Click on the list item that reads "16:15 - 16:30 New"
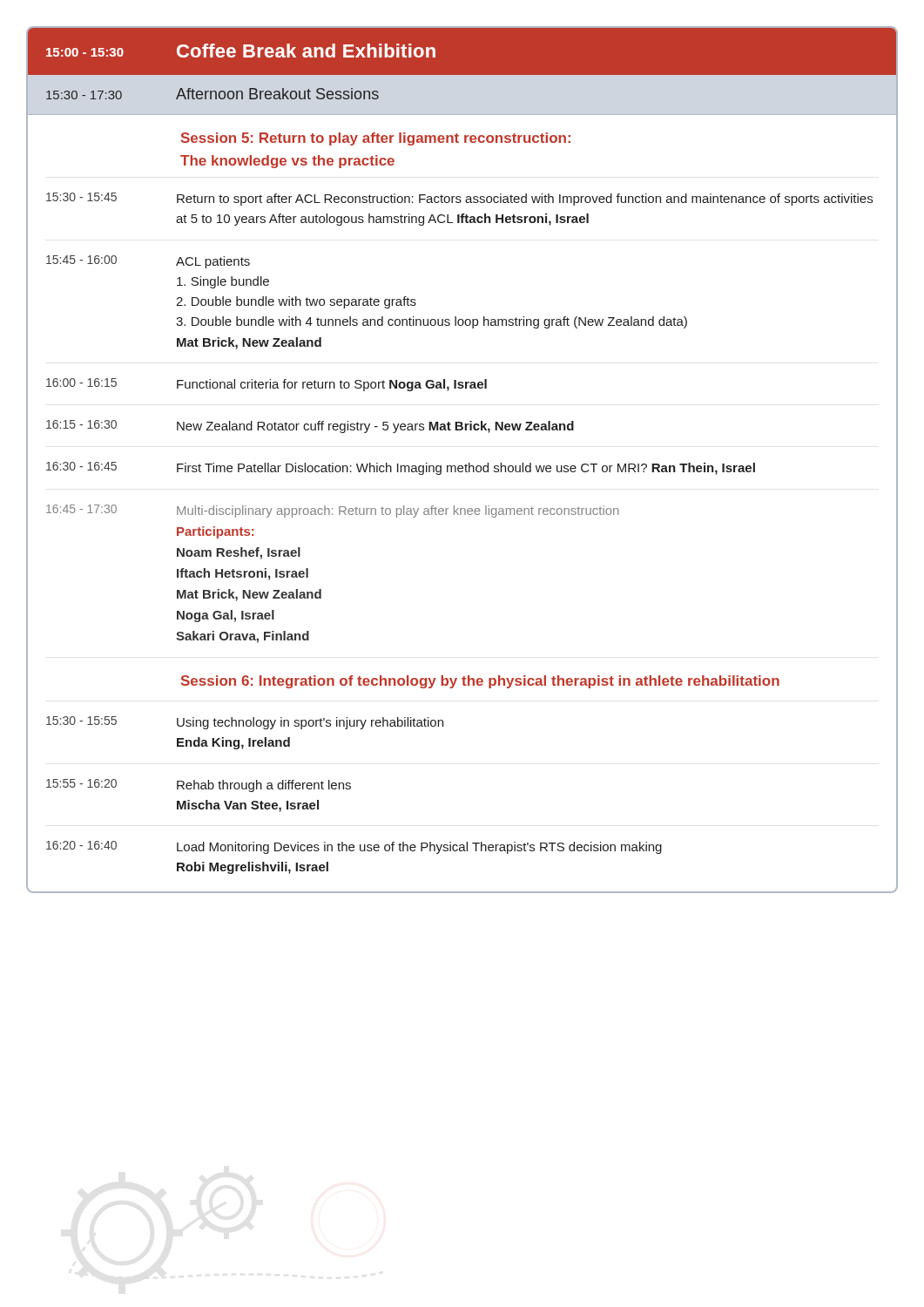 [x=462, y=426]
